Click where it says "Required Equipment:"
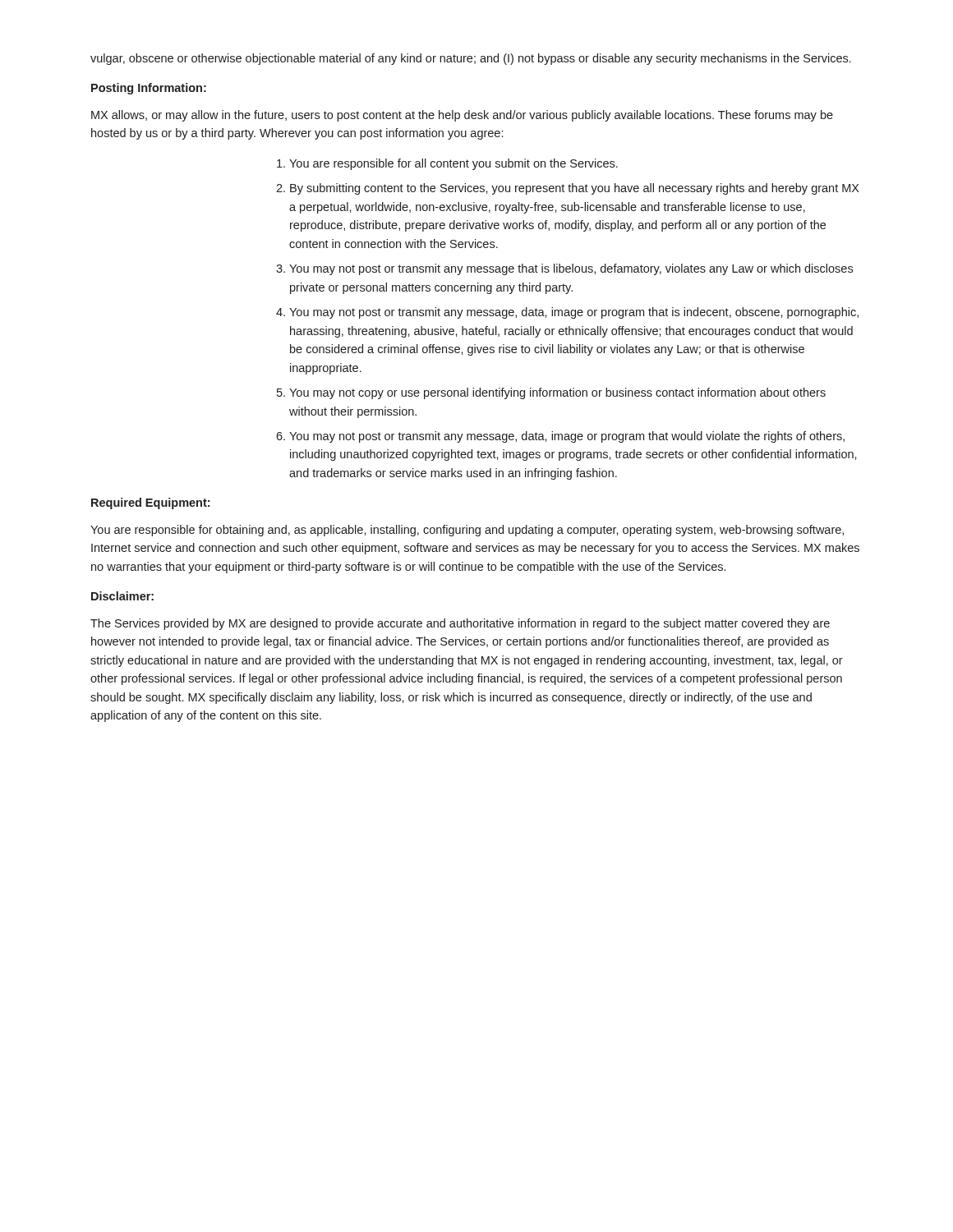The width and height of the screenshot is (953, 1232). pyautogui.click(x=151, y=503)
